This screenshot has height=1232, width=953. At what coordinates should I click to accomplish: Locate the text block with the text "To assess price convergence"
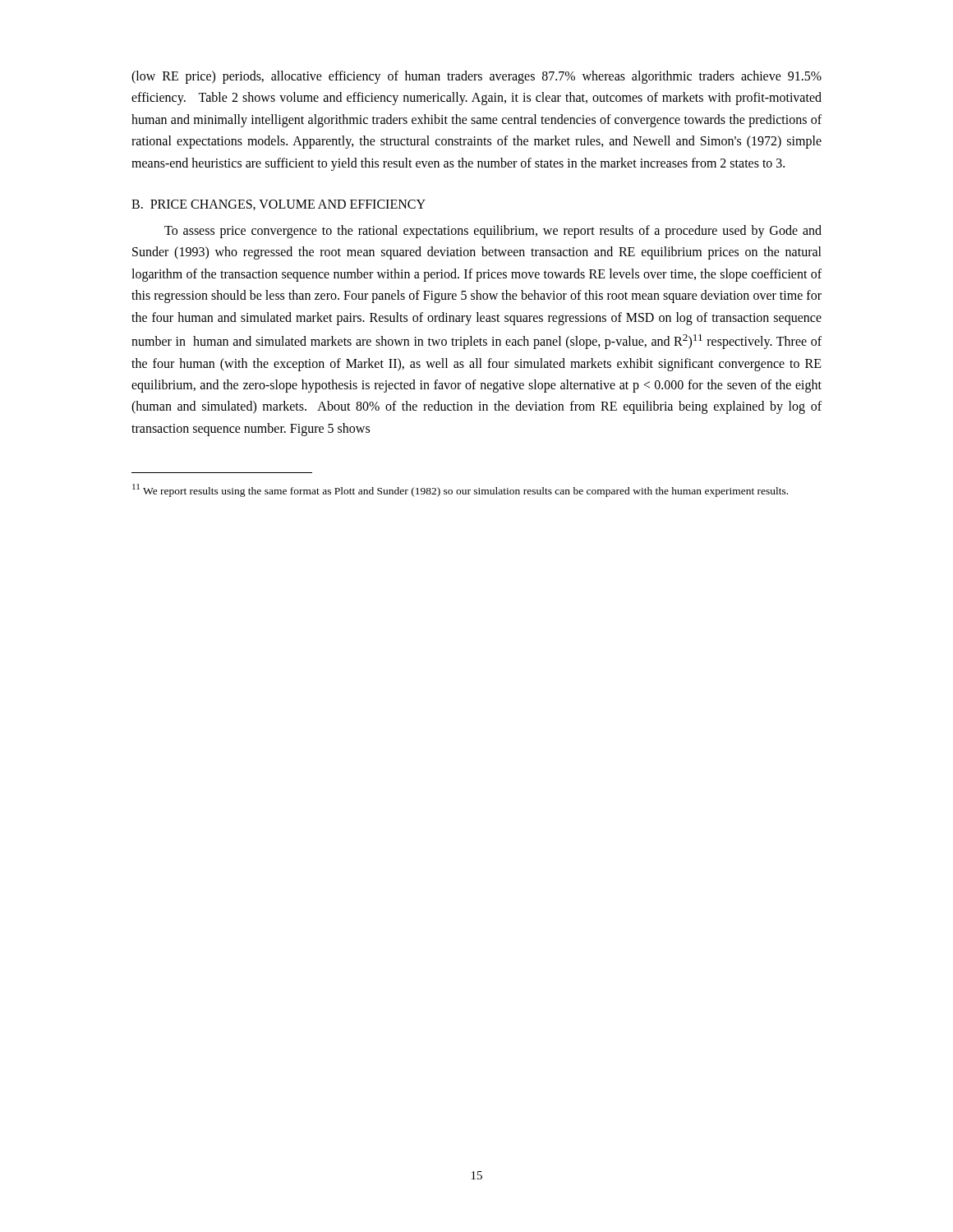(476, 329)
